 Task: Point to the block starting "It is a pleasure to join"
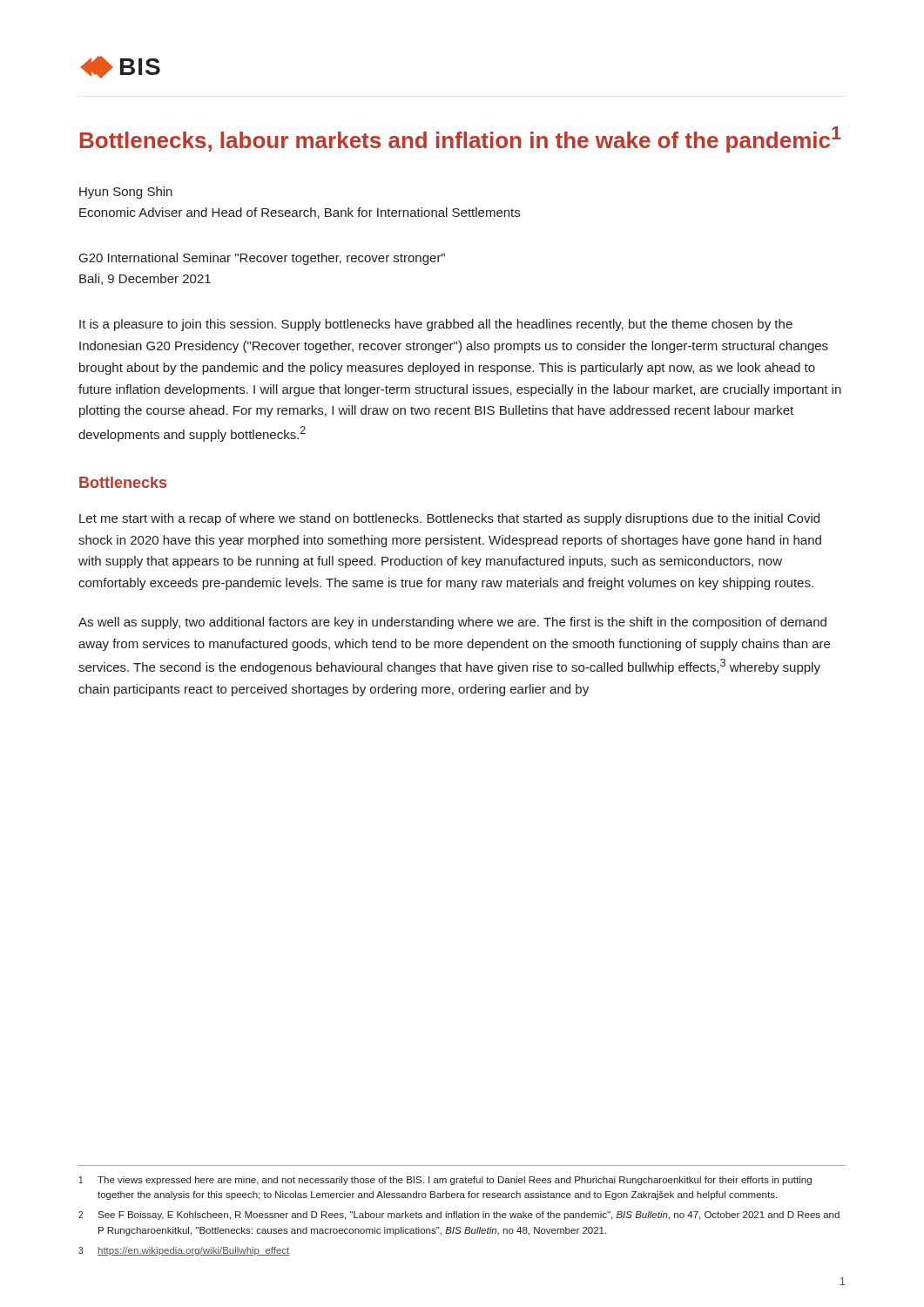(460, 379)
